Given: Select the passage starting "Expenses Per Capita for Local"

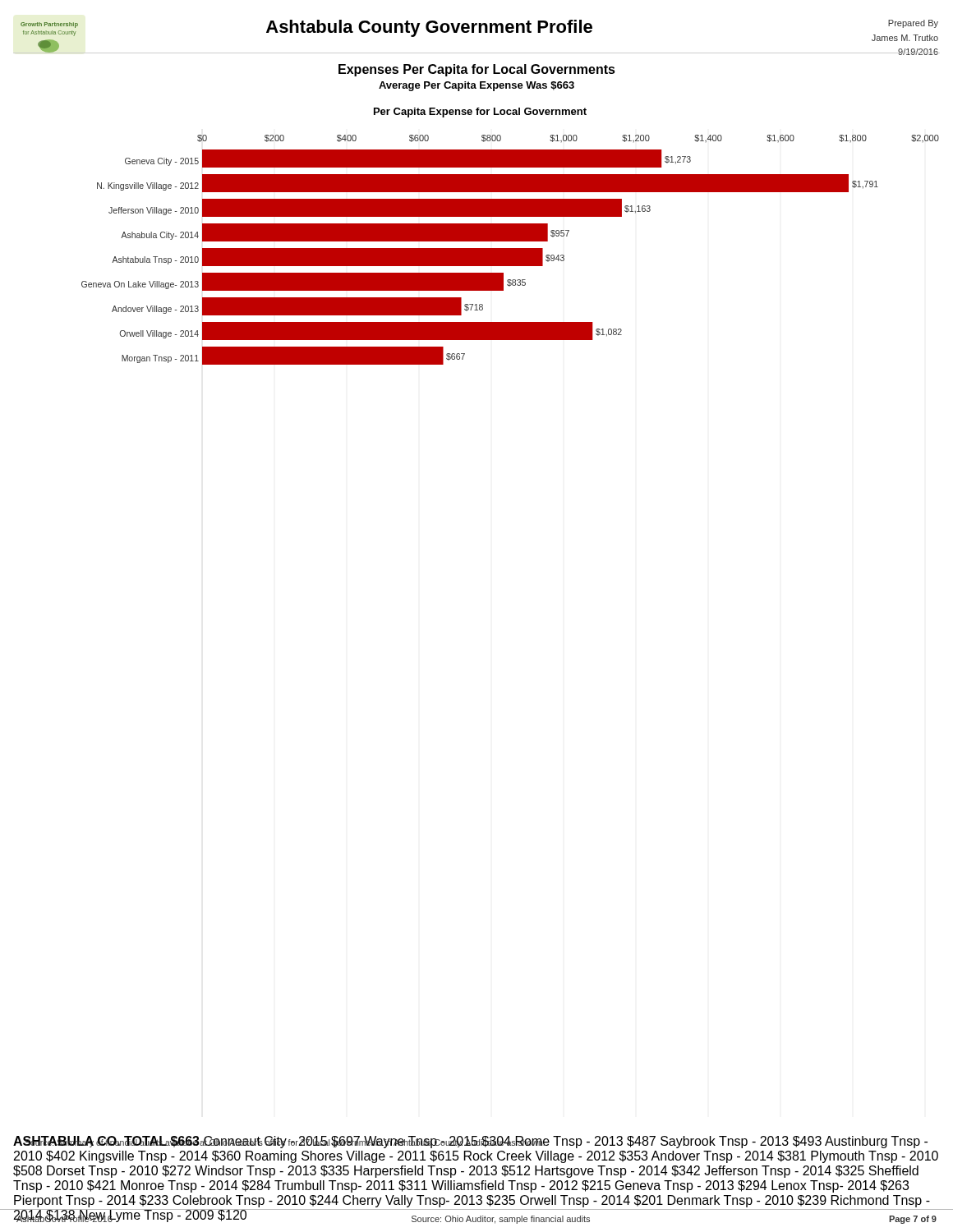Looking at the screenshot, I should tap(476, 77).
